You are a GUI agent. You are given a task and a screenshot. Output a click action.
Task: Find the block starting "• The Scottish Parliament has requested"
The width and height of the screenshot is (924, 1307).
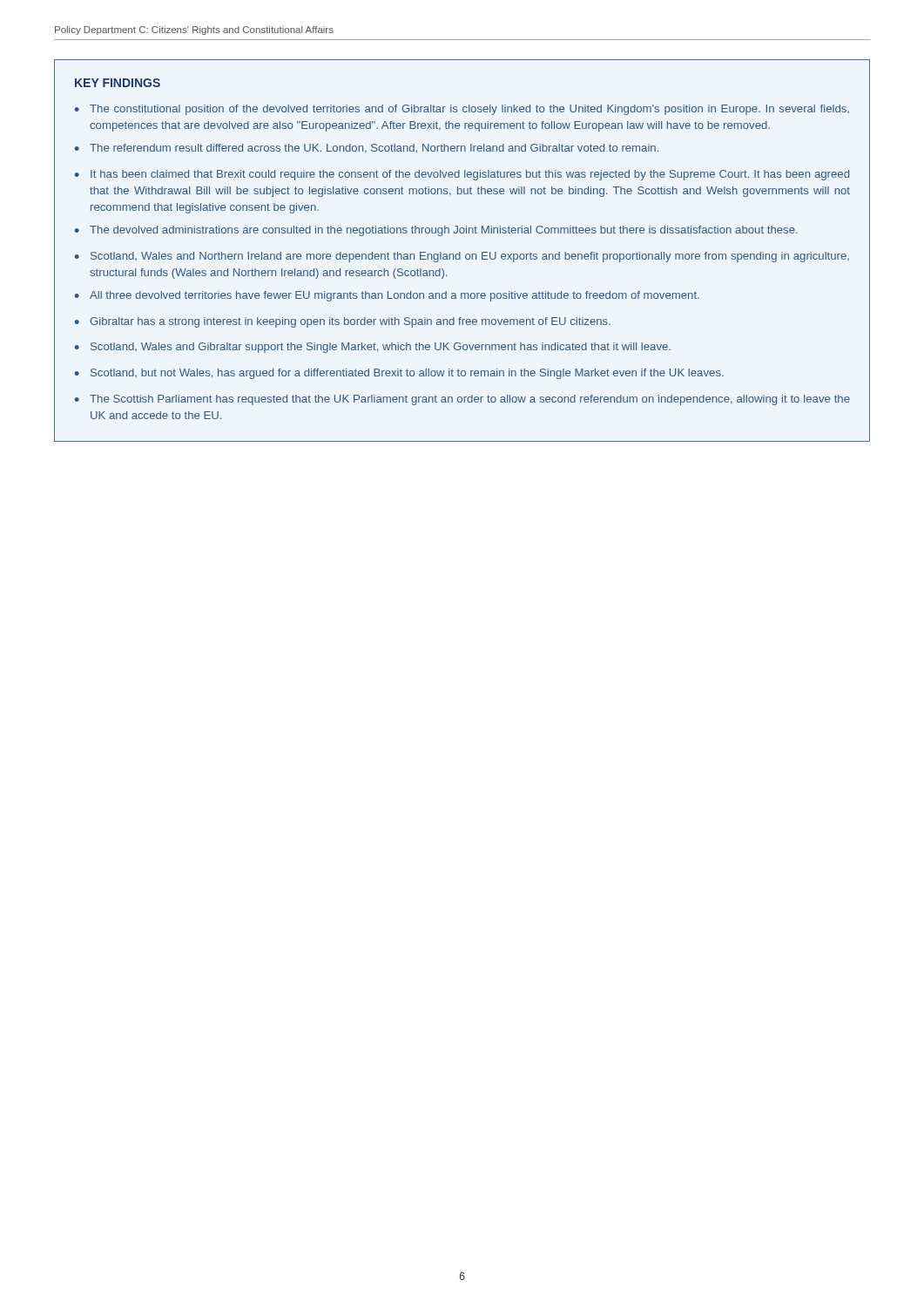point(462,407)
